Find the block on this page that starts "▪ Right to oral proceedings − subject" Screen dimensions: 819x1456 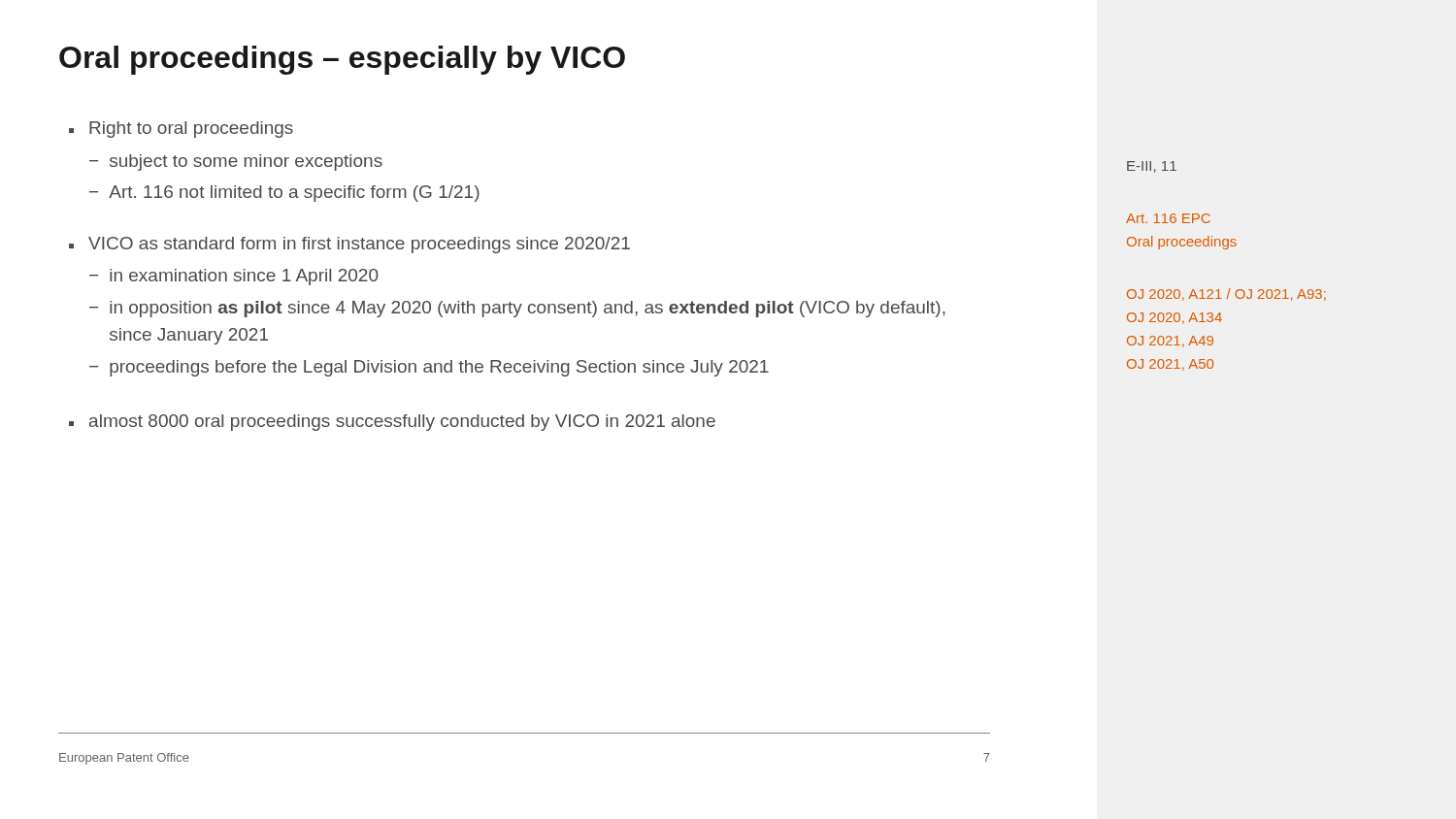(x=181, y=130)
